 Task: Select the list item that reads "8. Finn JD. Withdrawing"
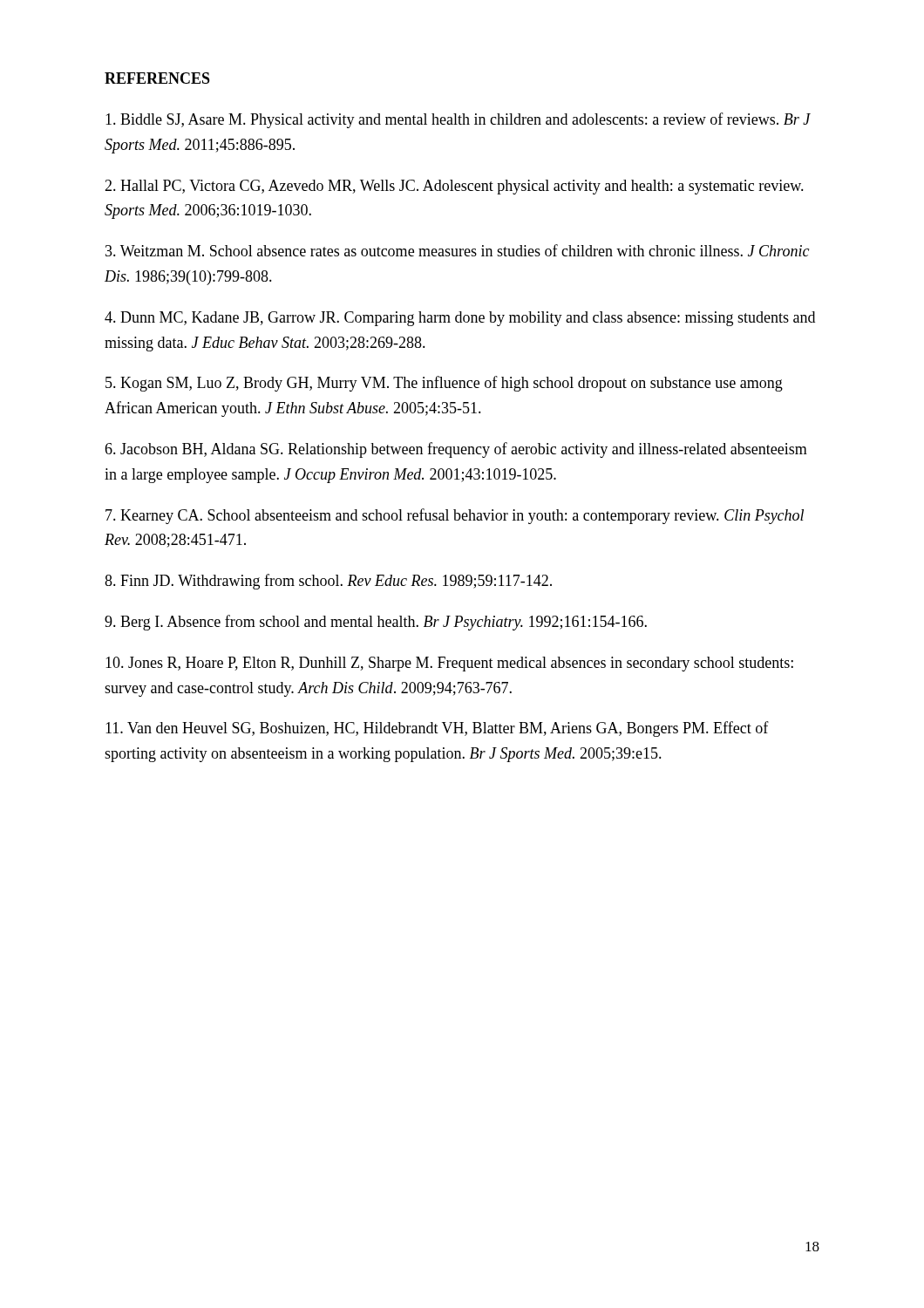(329, 581)
